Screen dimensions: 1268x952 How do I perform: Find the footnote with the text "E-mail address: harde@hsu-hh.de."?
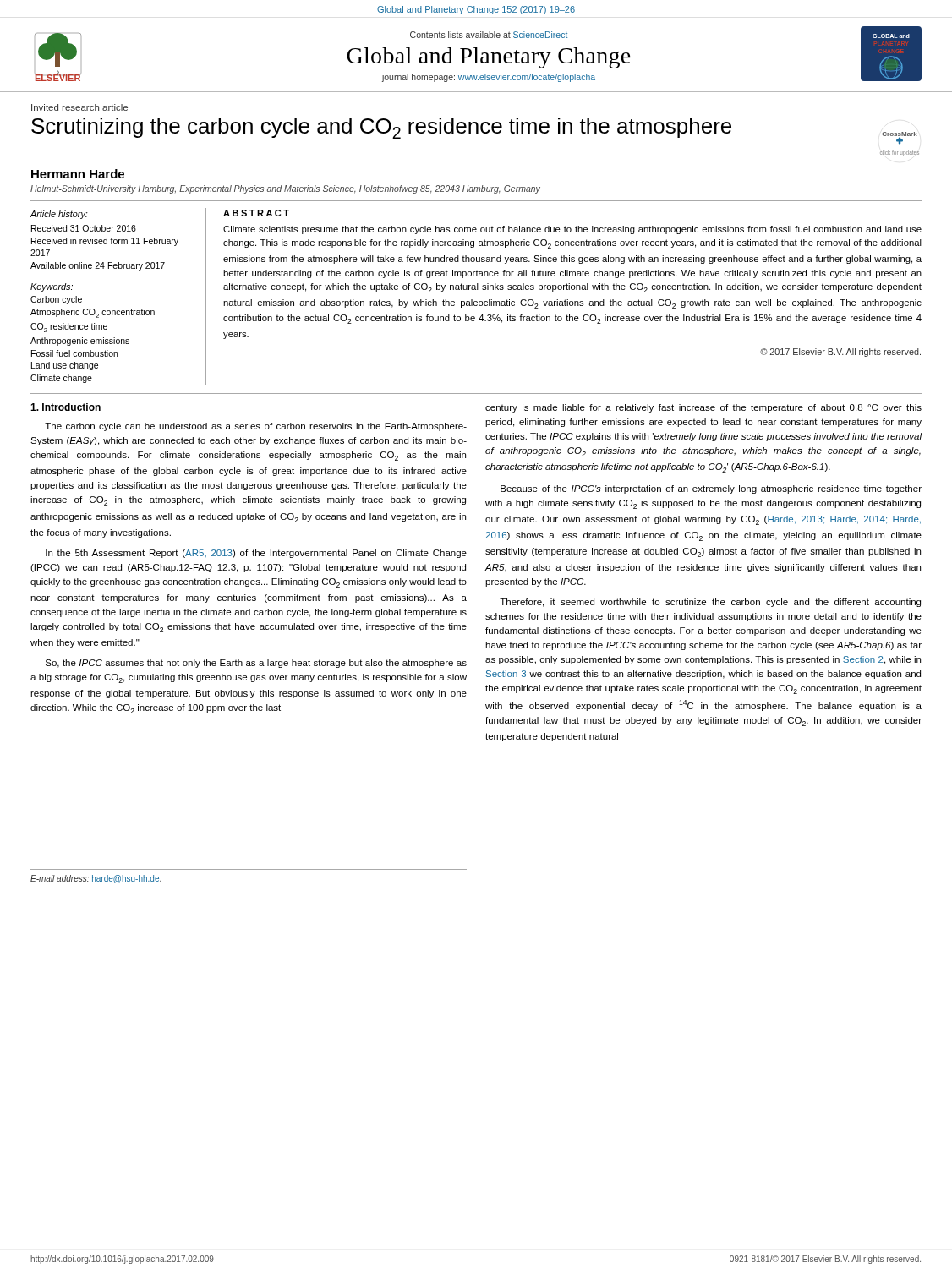[x=96, y=879]
